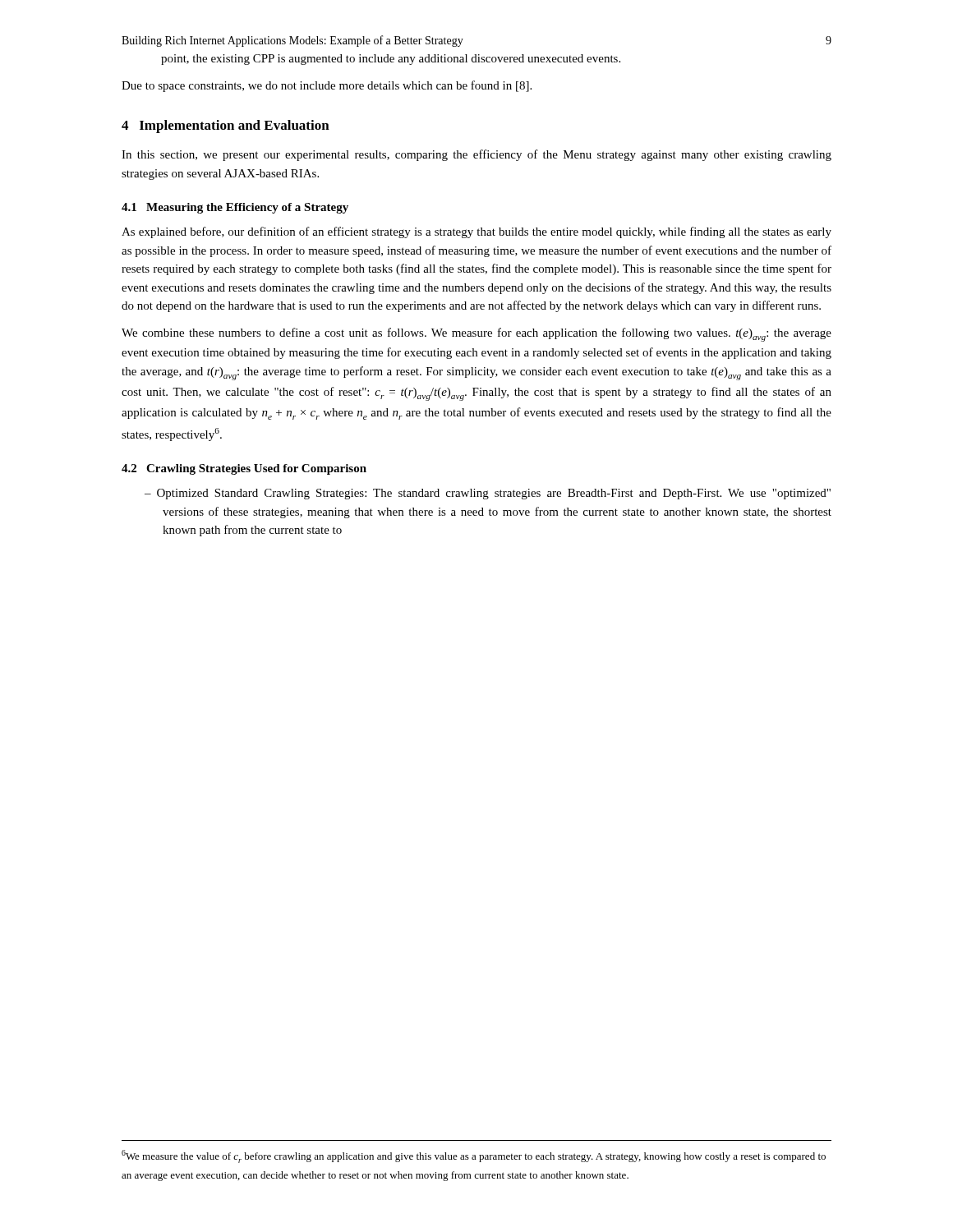Click on the block starting "6We measure the"
Image resolution: width=953 pixels, height=1232 pixels.
[474, 1164]
